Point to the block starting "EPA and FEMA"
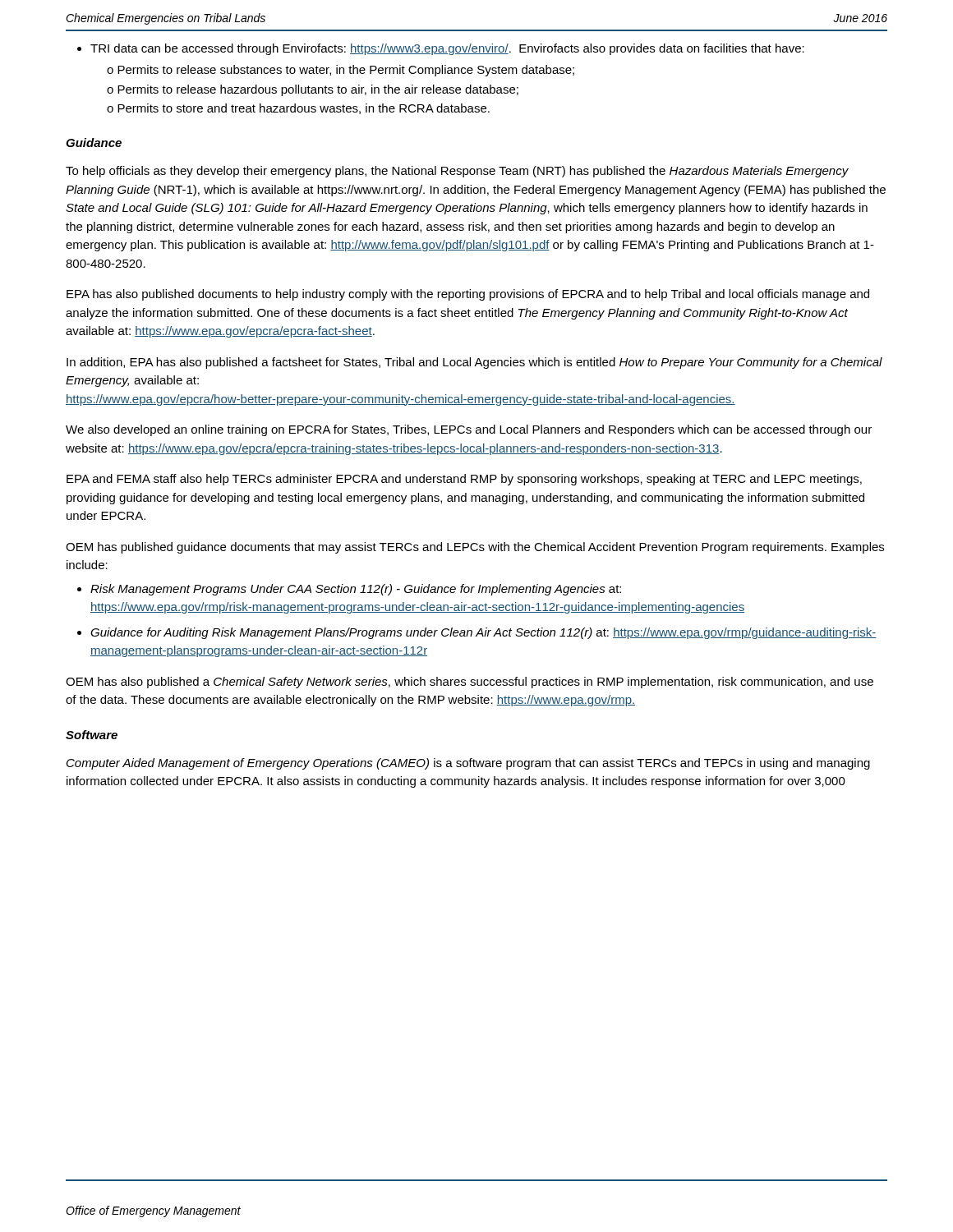The image size is (953, 1232). (x=476, y=497)
